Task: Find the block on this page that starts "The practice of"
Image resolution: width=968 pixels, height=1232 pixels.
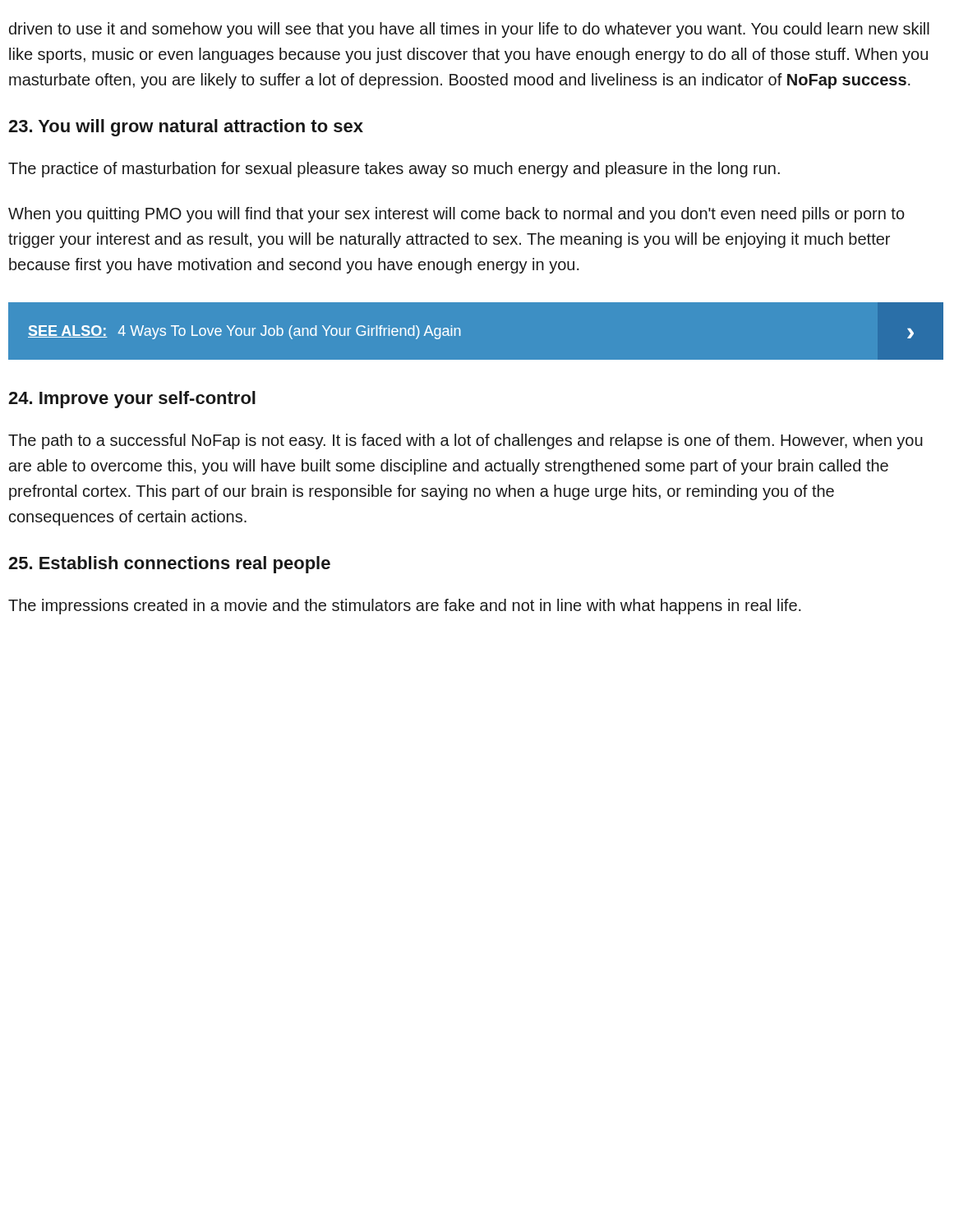Action: (x=395, y=168)
